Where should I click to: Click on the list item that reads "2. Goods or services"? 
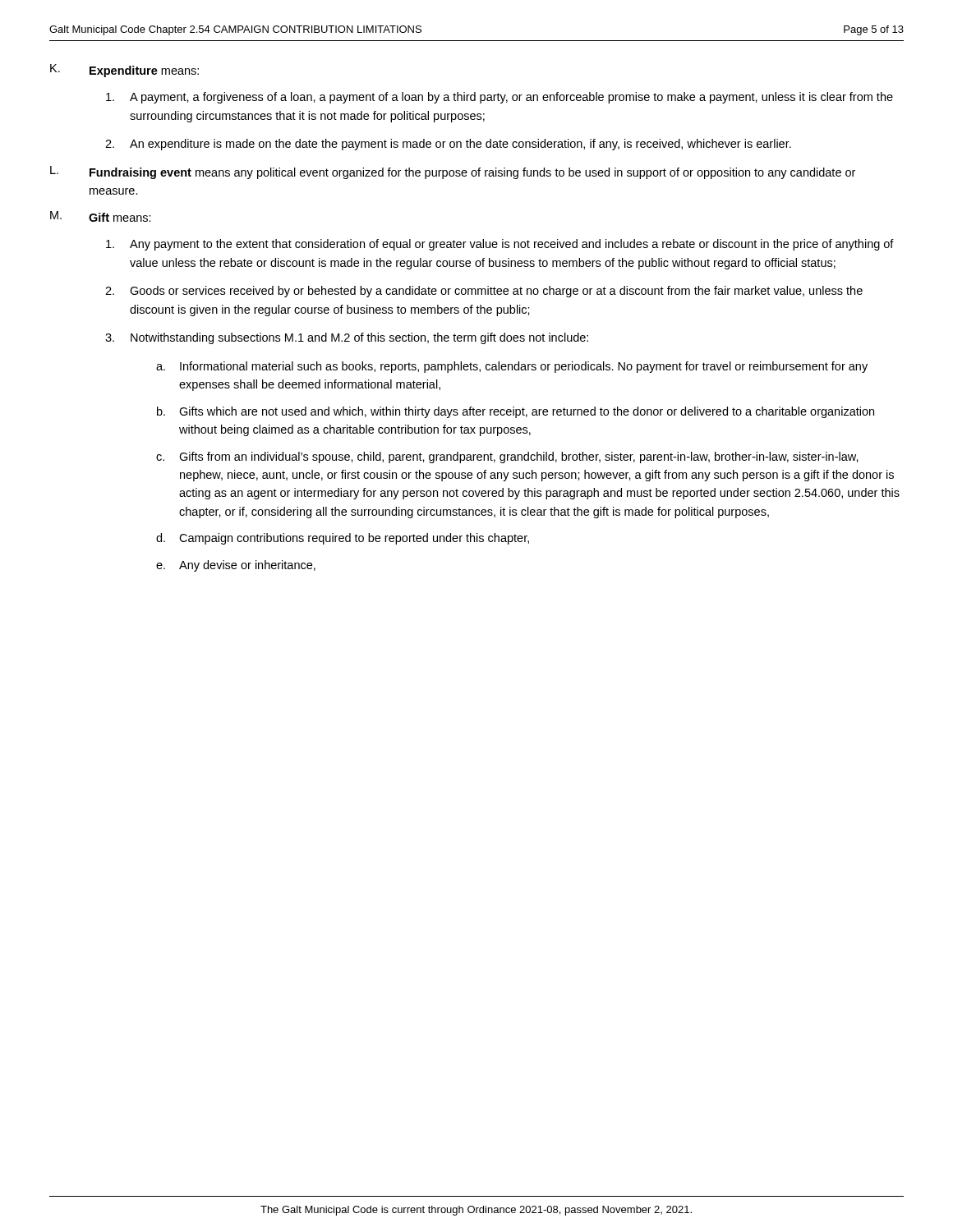pos(504,300)
